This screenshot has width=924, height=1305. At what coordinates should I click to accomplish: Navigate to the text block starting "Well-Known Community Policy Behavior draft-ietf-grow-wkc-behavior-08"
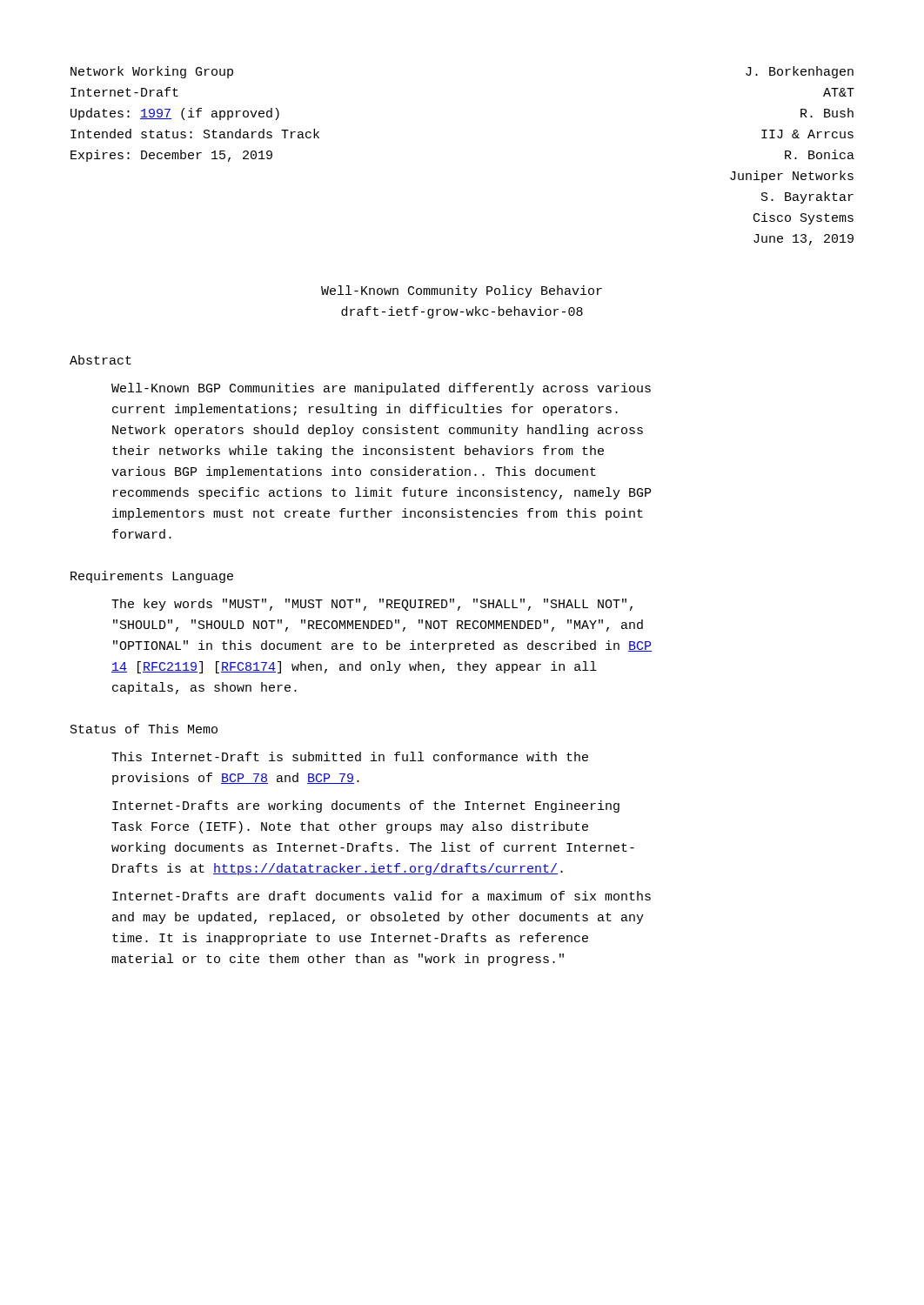point(462,302)
